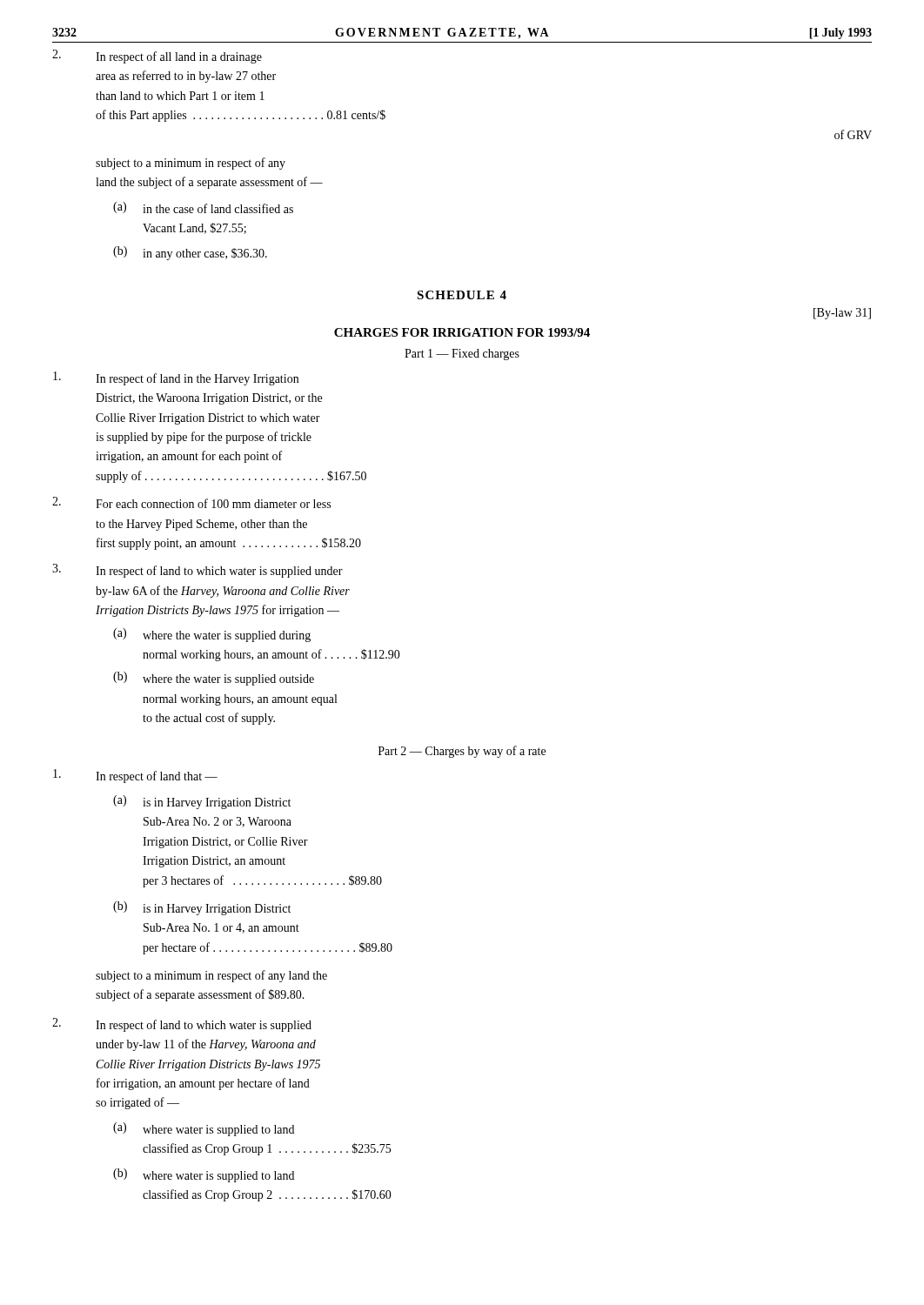Screen dimensions: 1305x924
Task: Select the list item containing "(a) in the"
Action: click(203, 207)
